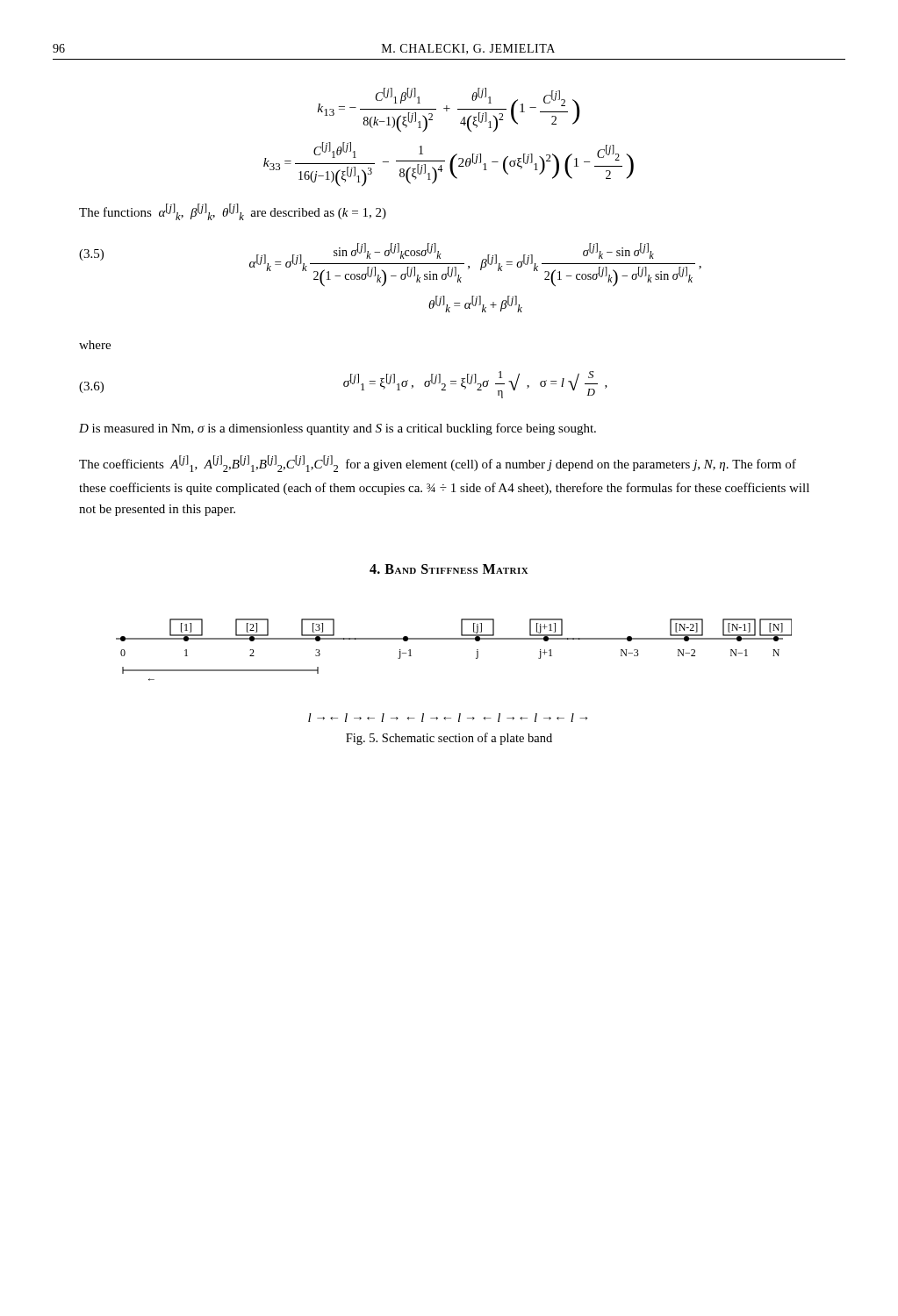The image size is (898, 1316).
Task: Click on the caption that reads "Fig. 5. Schematic section of a plate"
Action: click(449, 738)
